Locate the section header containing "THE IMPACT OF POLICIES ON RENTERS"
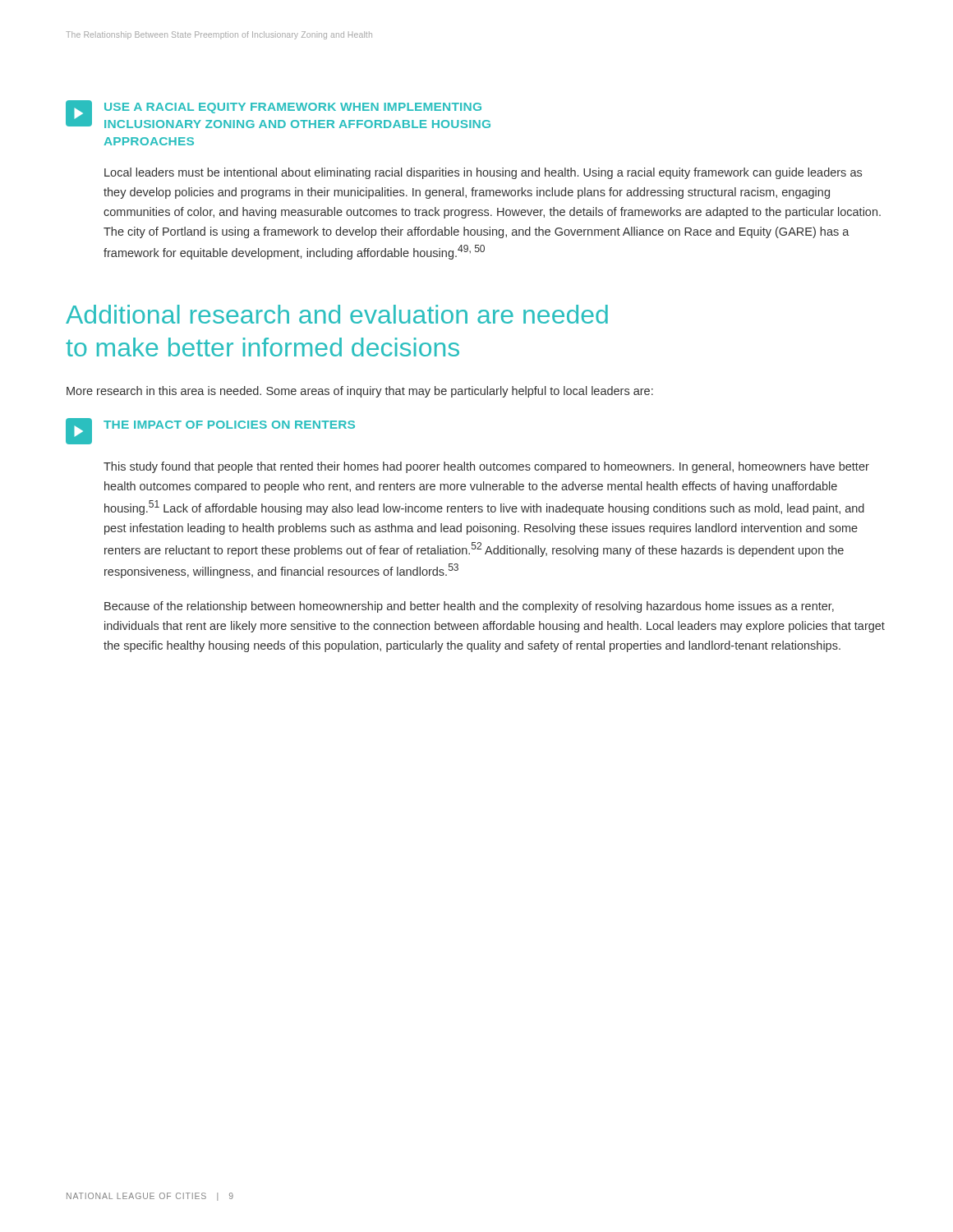The image size is (953, 1232). point(210,431)
